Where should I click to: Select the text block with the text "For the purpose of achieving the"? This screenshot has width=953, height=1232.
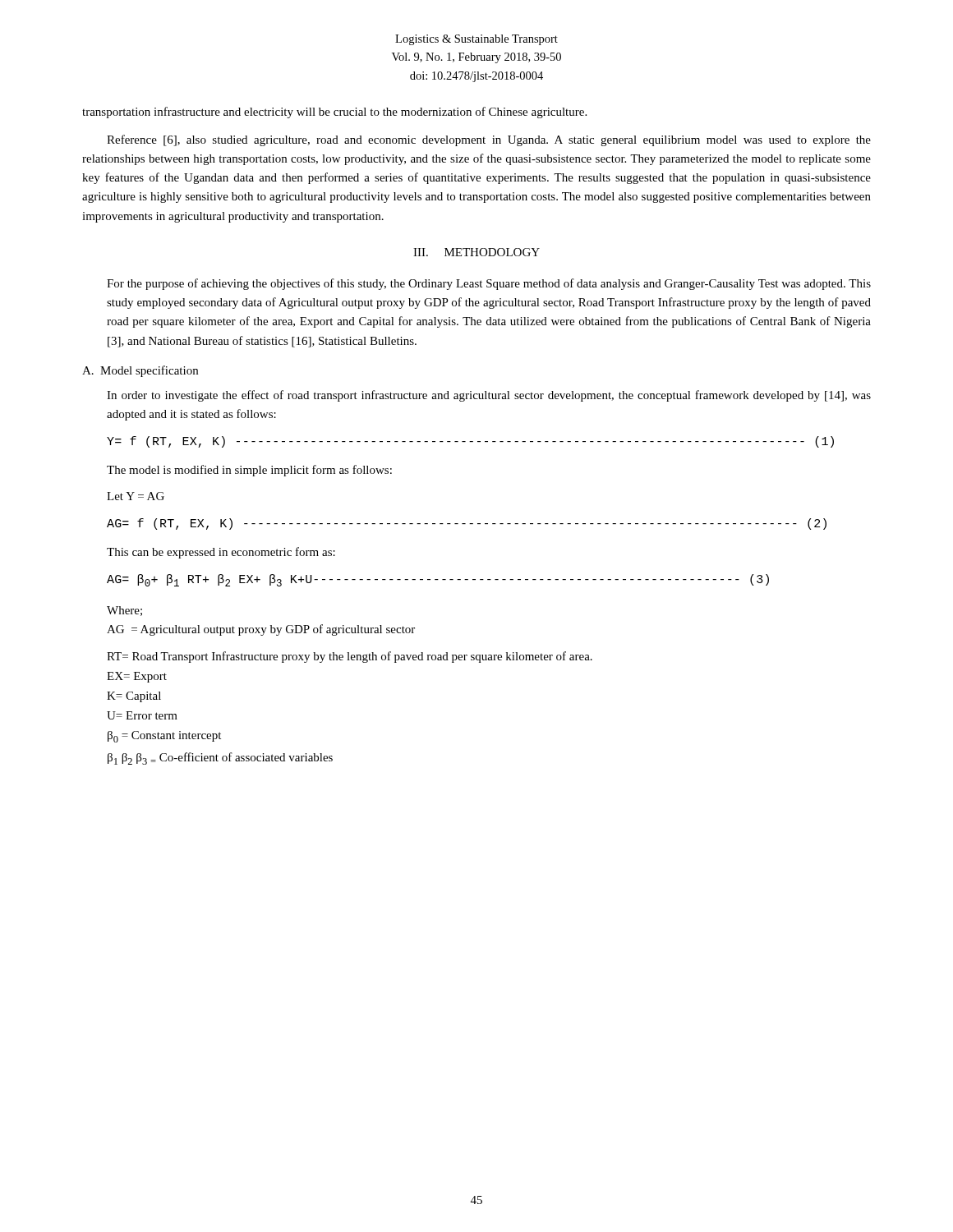489,312
